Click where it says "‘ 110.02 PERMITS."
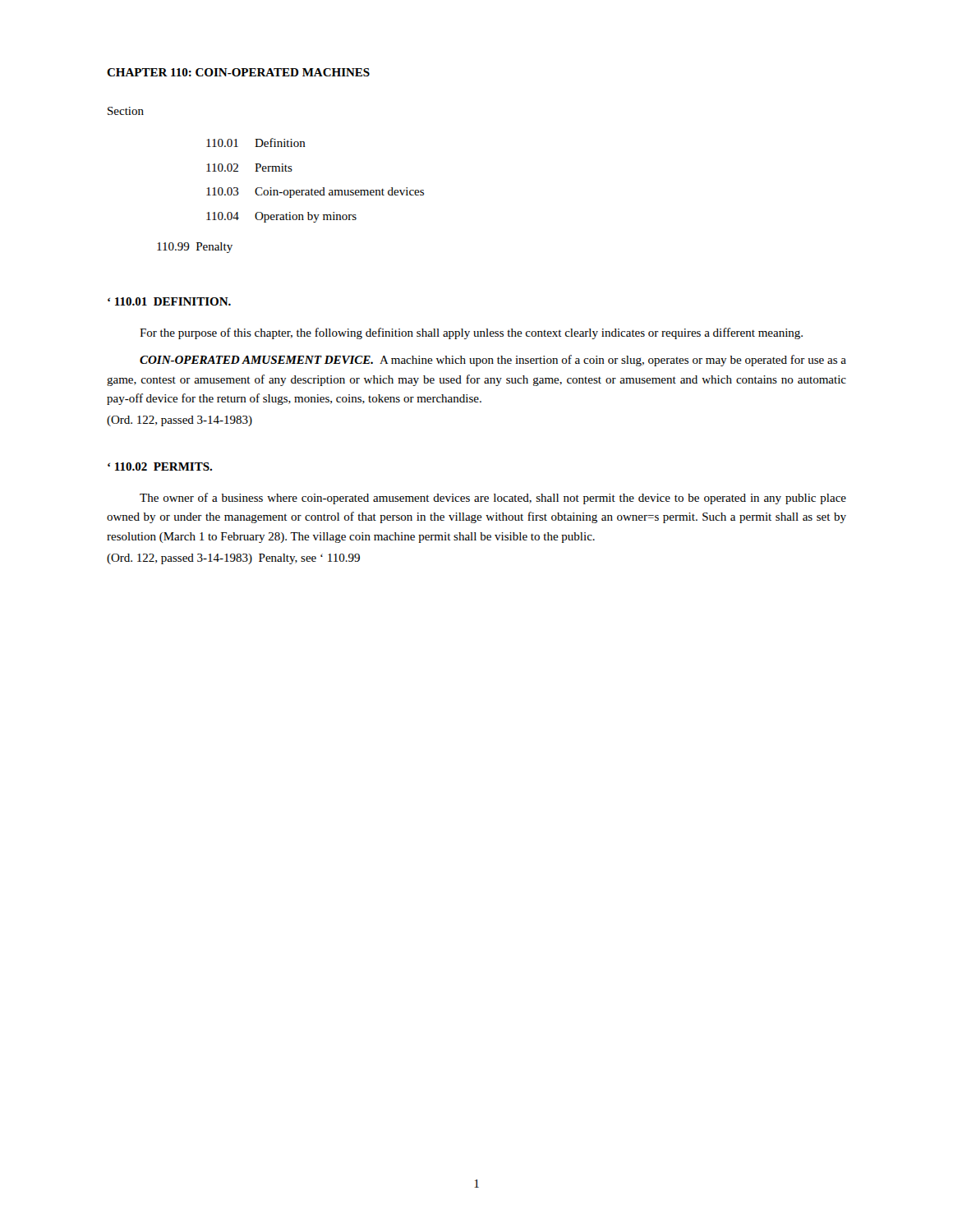 [x=160, y=466]
